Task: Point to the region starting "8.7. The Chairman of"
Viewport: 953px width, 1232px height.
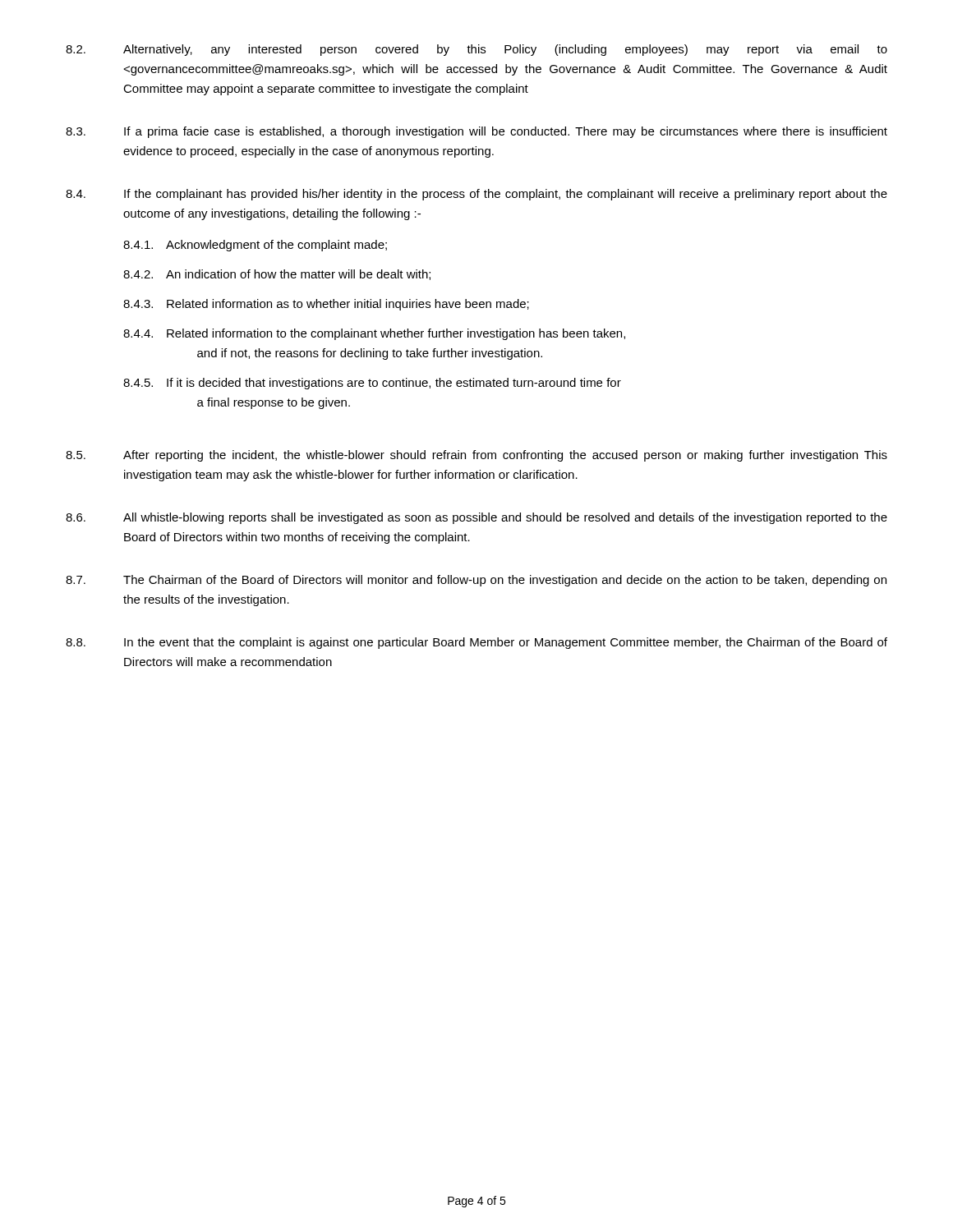Action: click(476, 590)
